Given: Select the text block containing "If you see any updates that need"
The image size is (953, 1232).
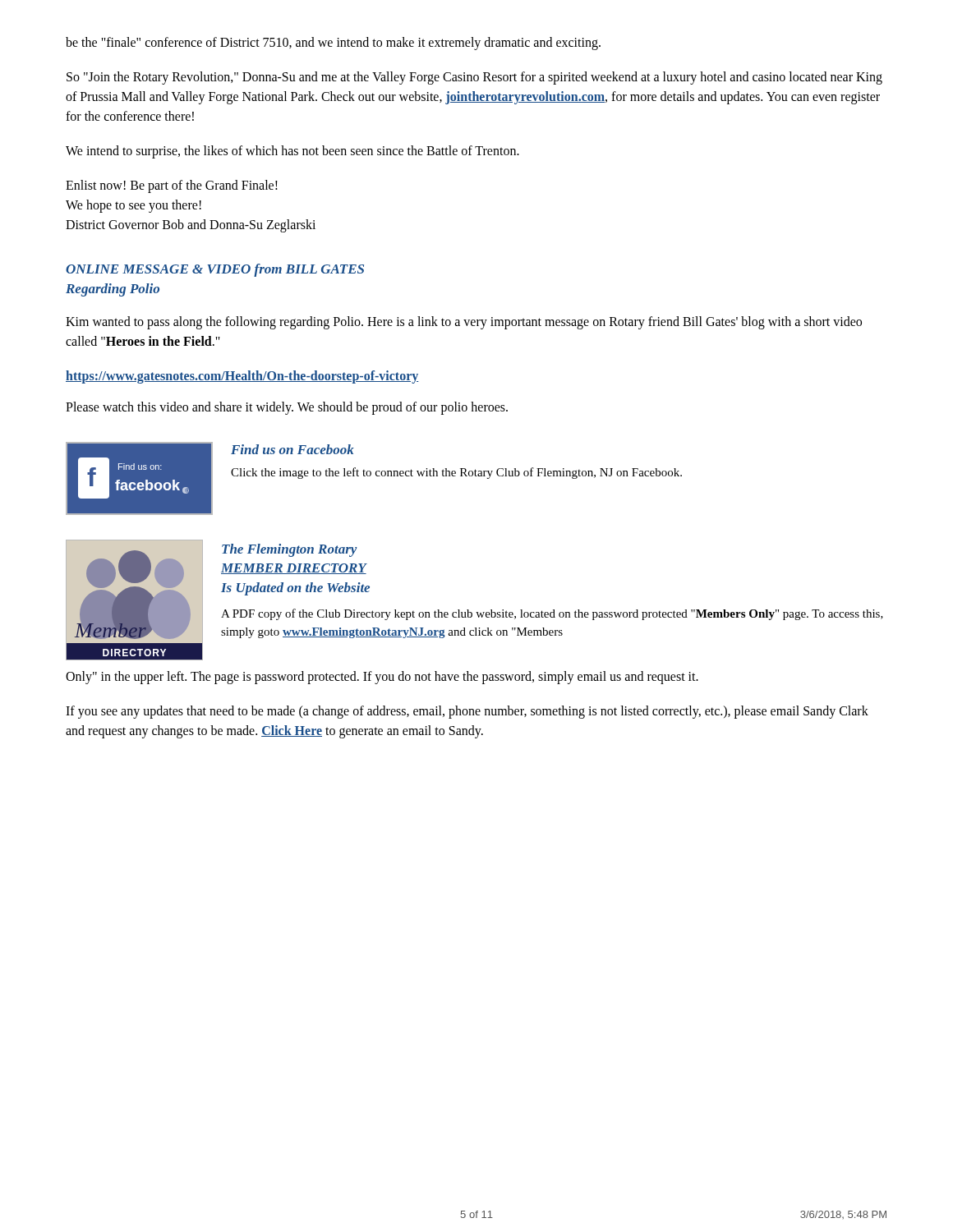Looking at the screenshot, I should coord(467,720).
